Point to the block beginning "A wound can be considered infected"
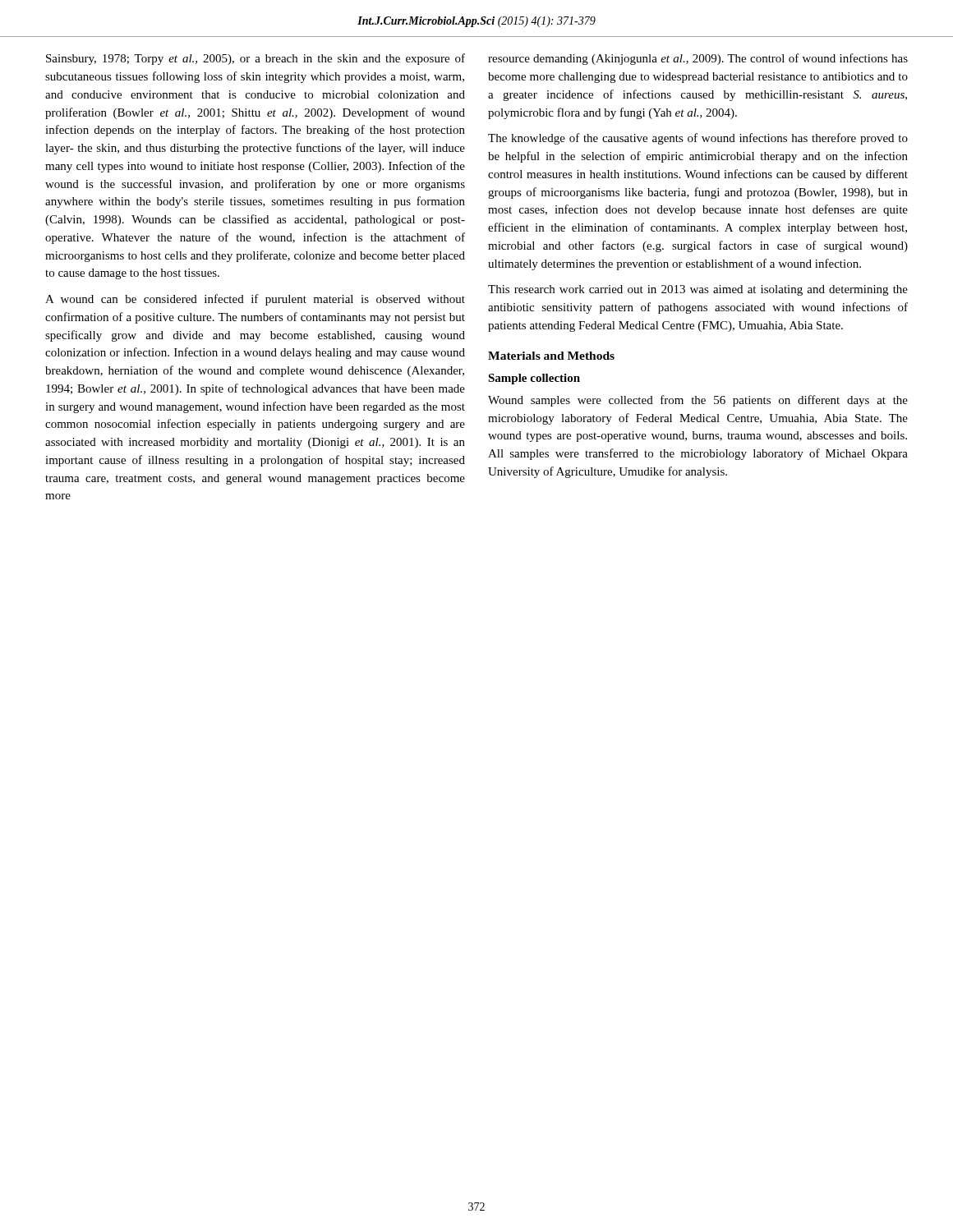The height and width of the screenshot is (1232, 953). click(x=255, y=398)
